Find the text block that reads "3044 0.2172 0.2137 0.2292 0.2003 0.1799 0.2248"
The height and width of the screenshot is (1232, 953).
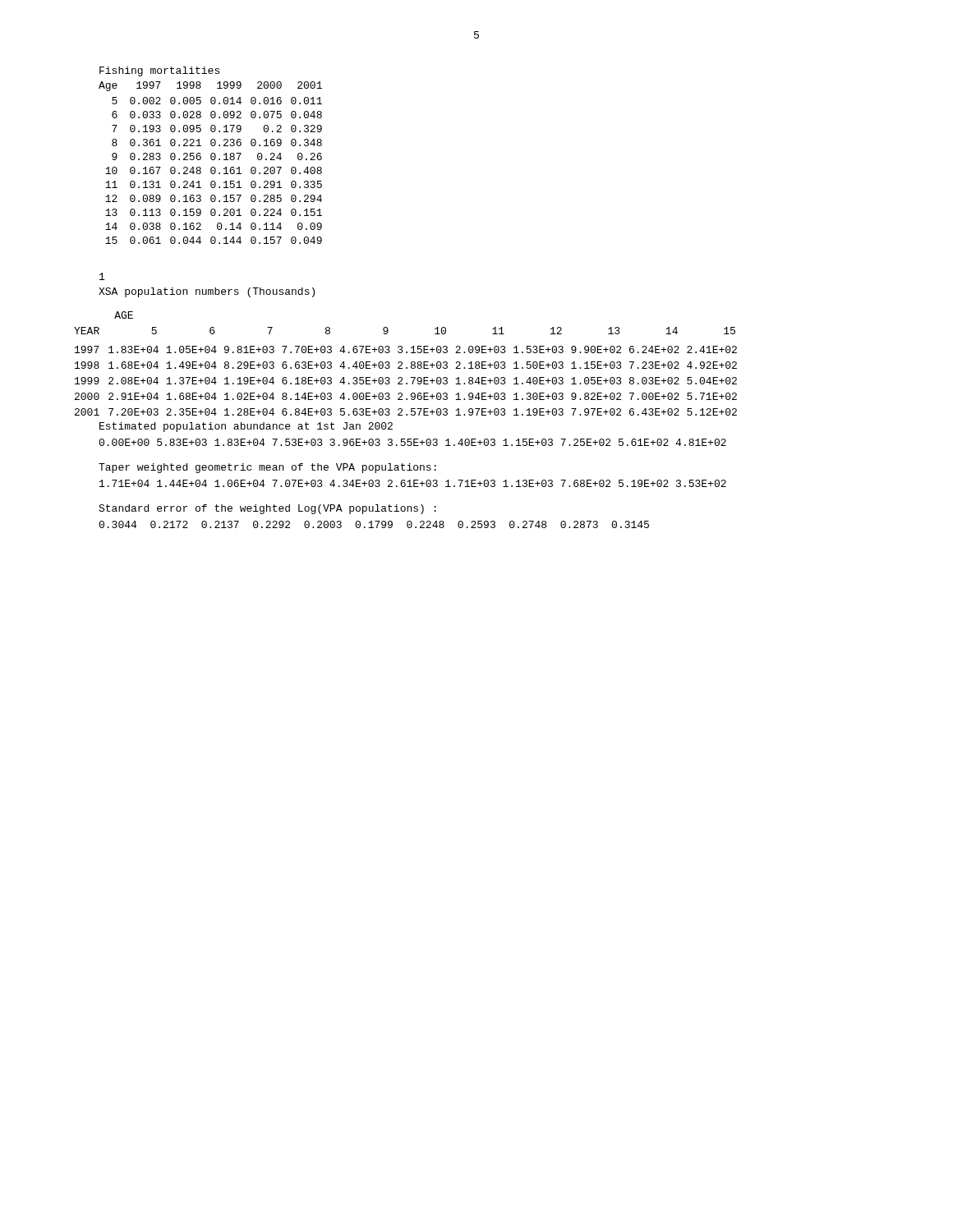pyautogui.click(x=374, y=525)
